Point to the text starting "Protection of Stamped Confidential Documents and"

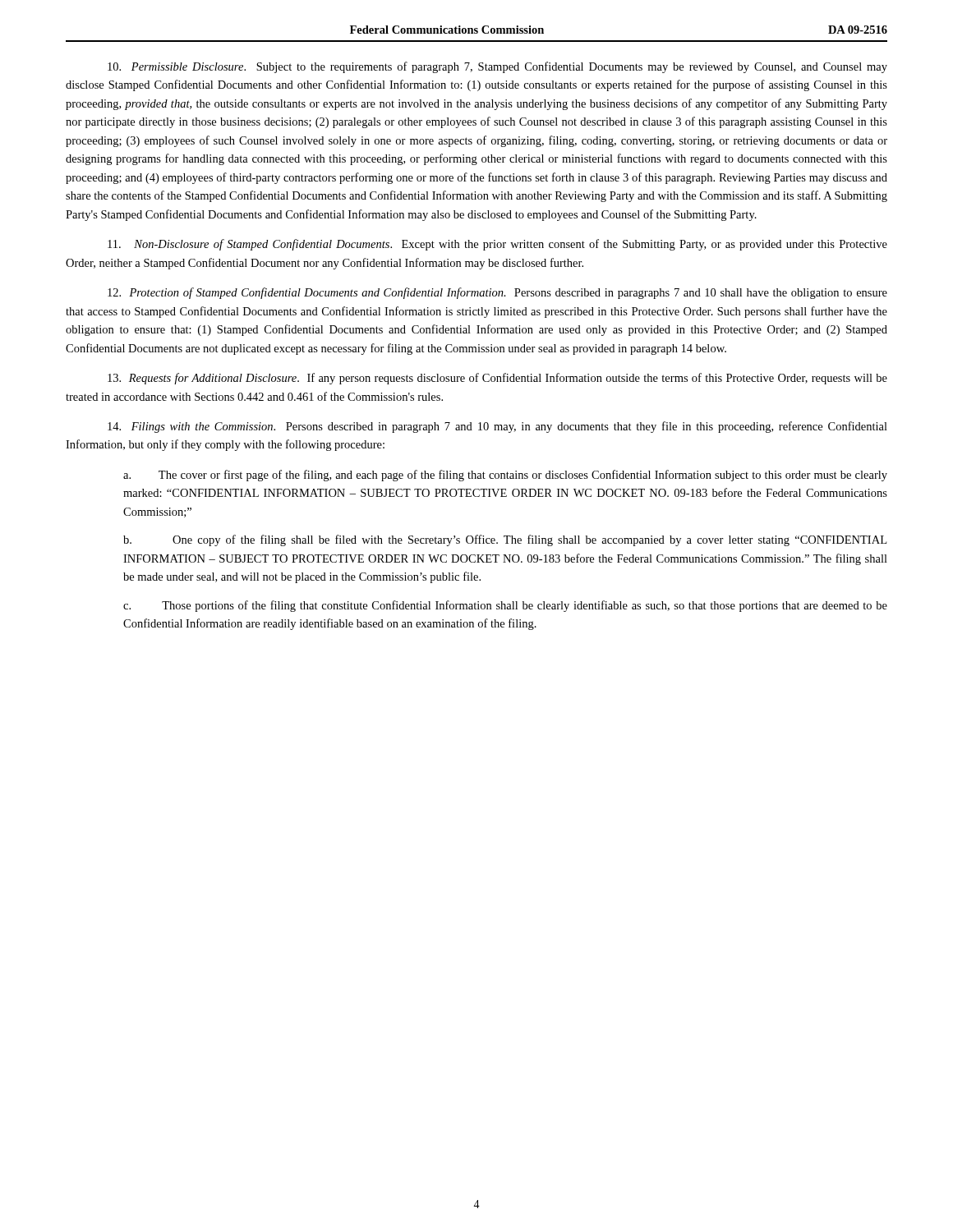(x=476, y=320)
